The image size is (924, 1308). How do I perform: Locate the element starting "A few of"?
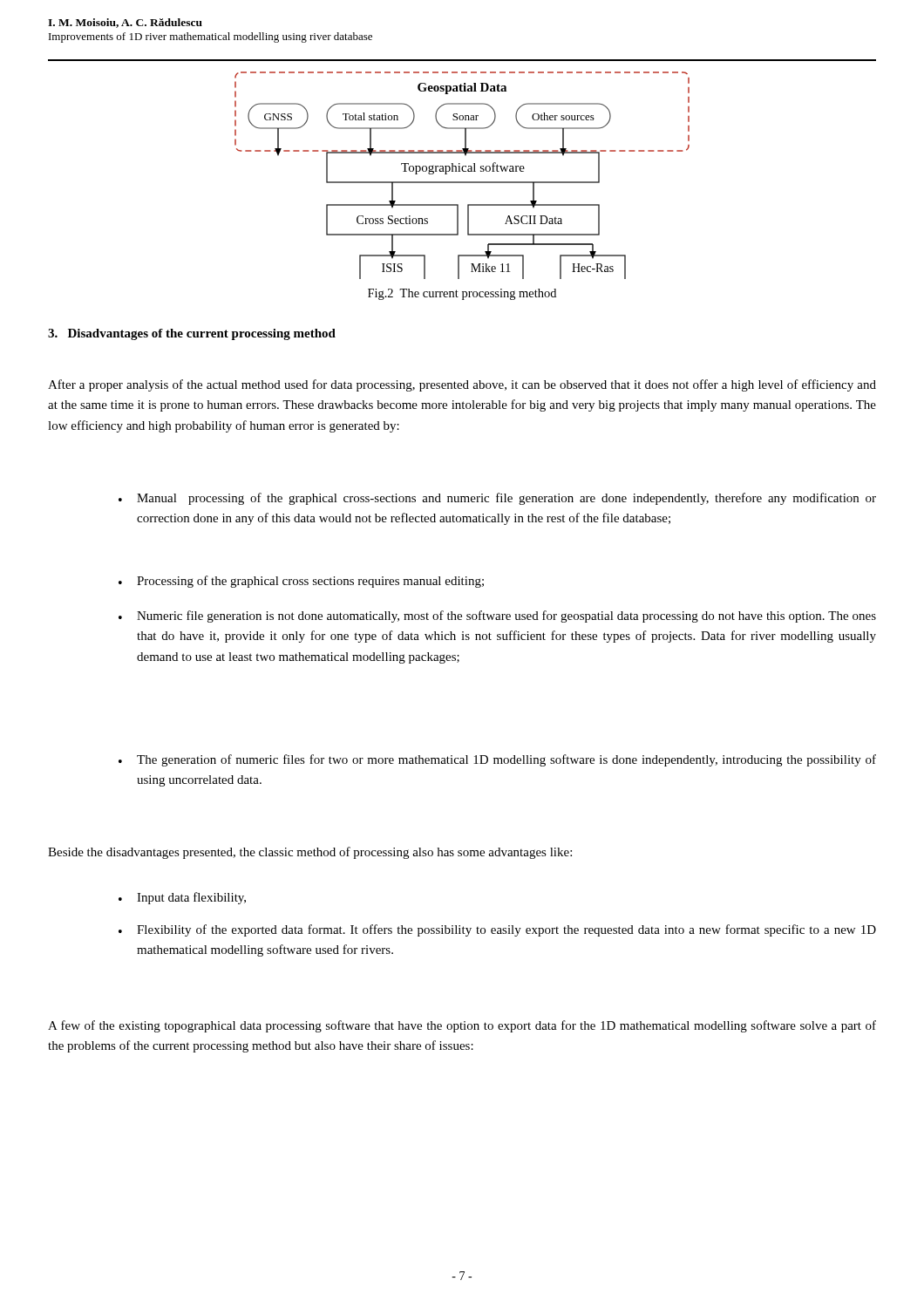click(x=462, y=1036)
